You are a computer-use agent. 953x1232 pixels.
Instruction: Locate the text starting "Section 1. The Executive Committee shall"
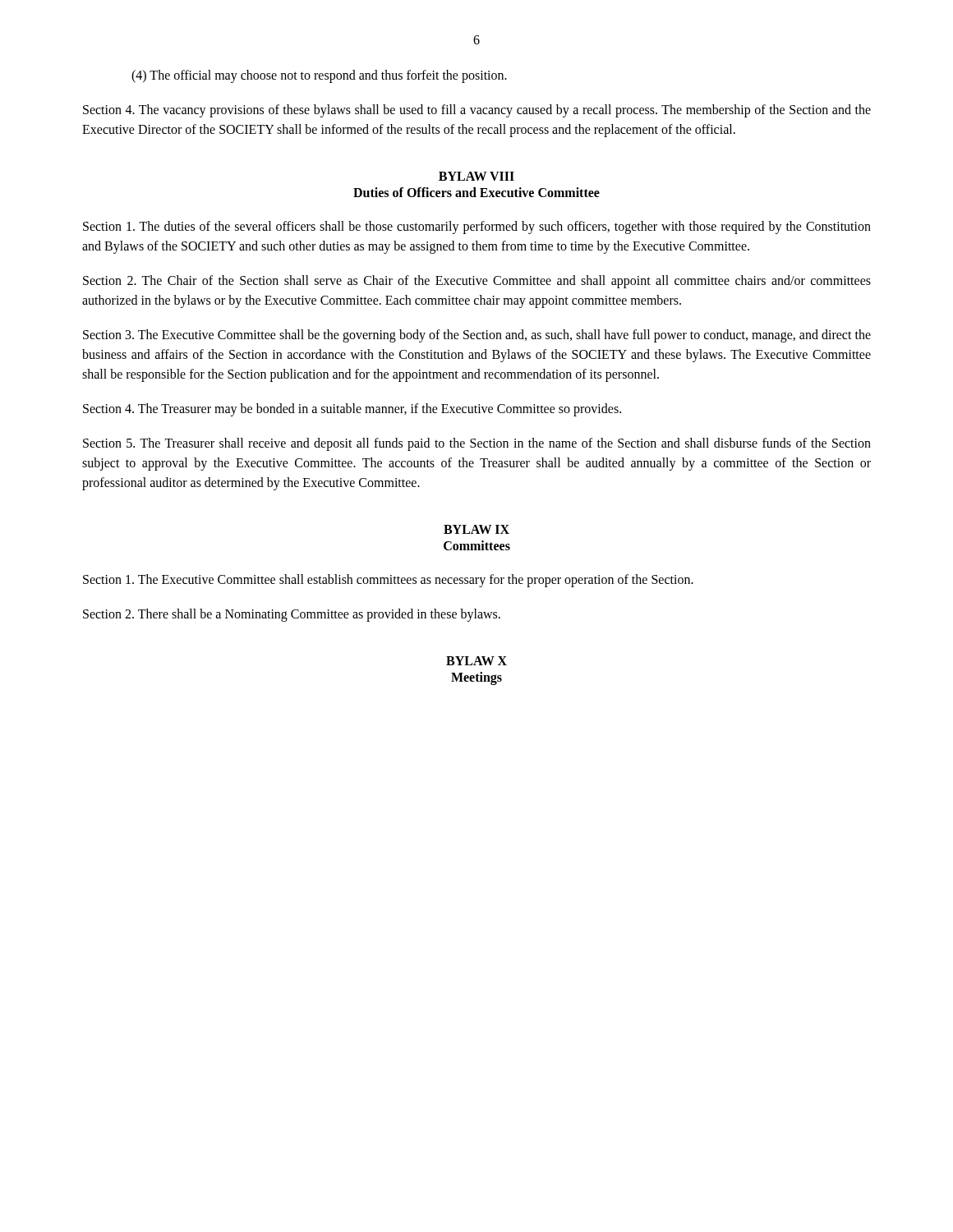pyautogui.click(x=388, y=579)
